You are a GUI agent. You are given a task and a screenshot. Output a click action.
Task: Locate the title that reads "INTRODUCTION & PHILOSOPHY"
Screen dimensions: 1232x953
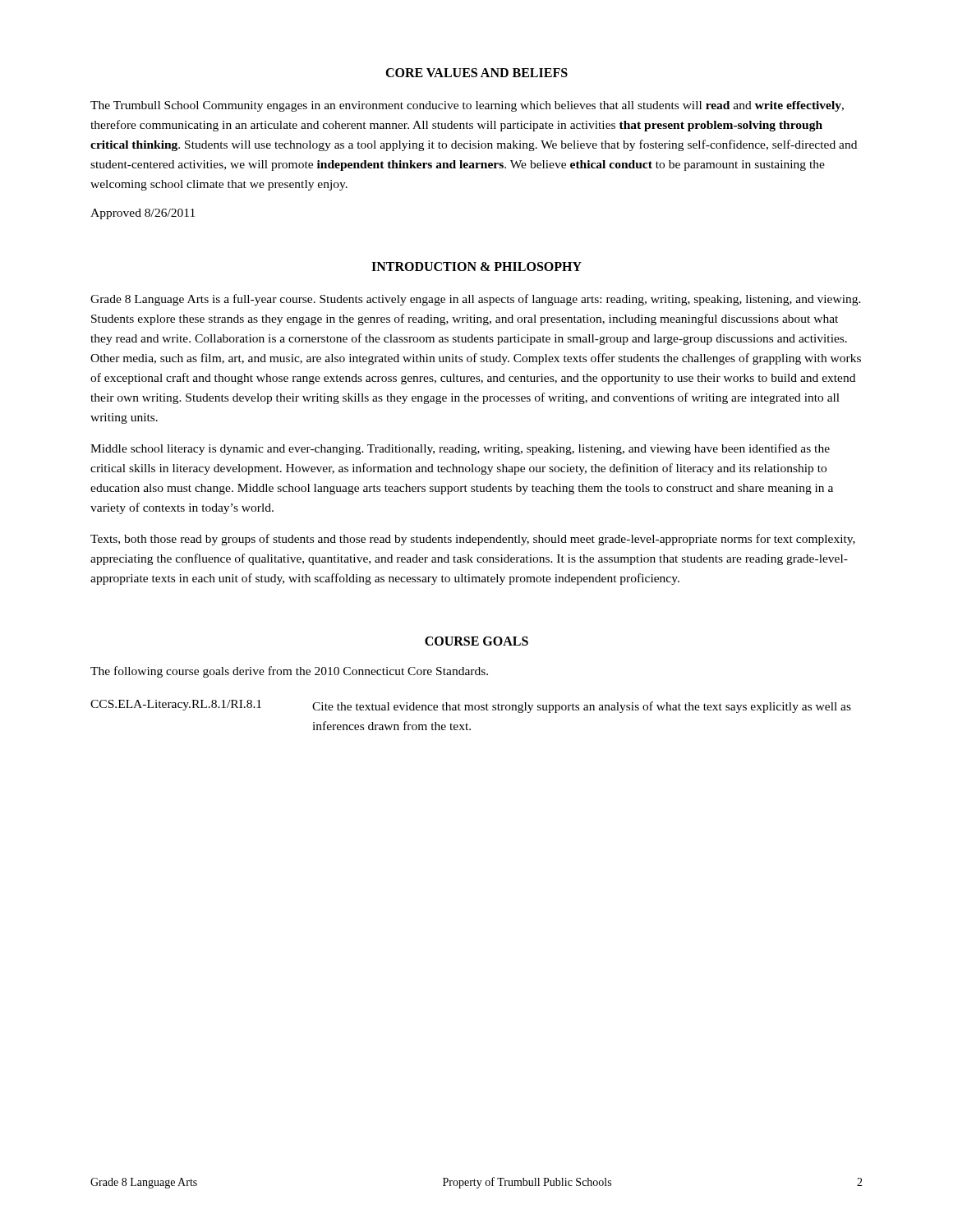pos(476,267)
